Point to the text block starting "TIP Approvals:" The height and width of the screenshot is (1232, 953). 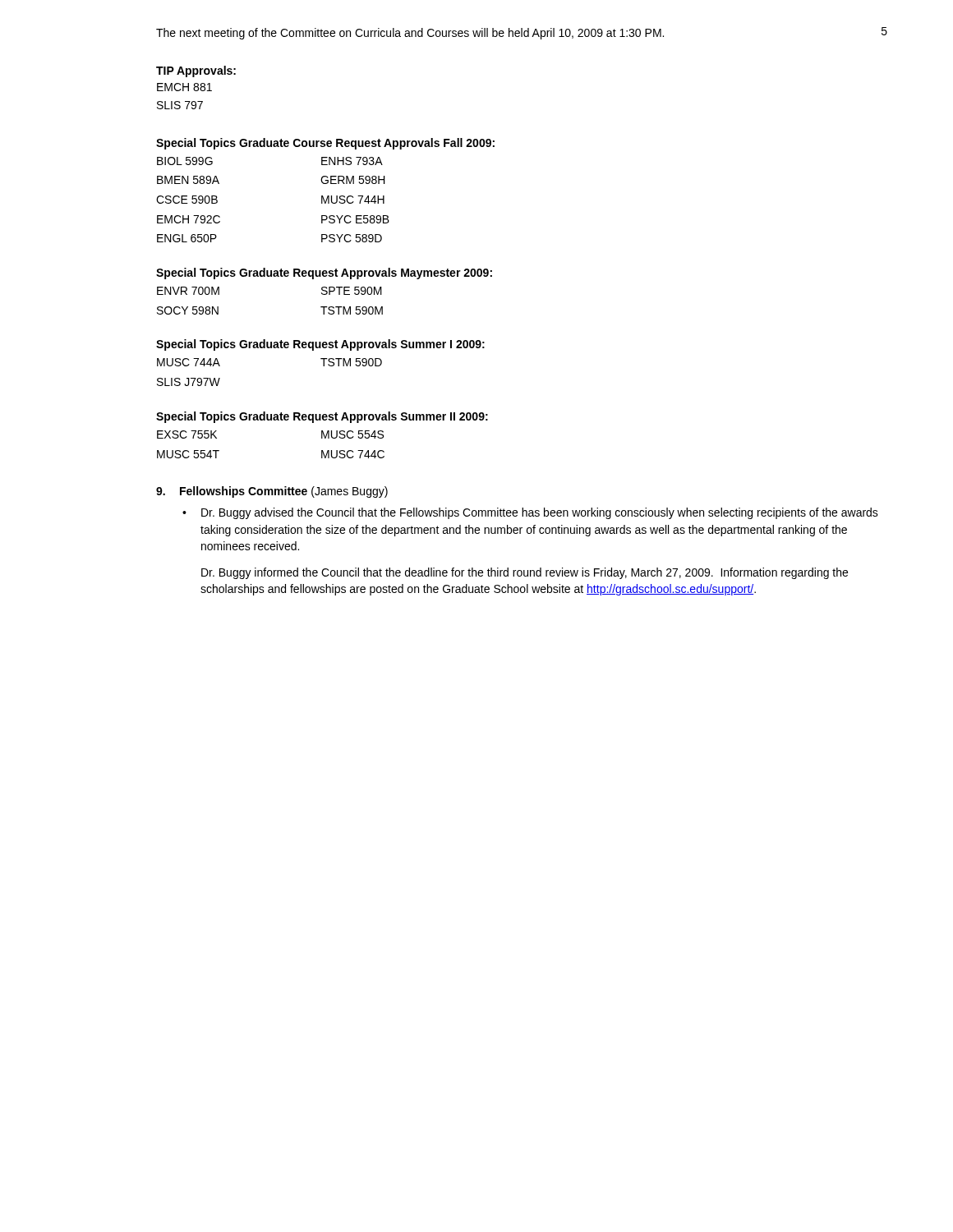pyautogui.click(x=196, y=71)
